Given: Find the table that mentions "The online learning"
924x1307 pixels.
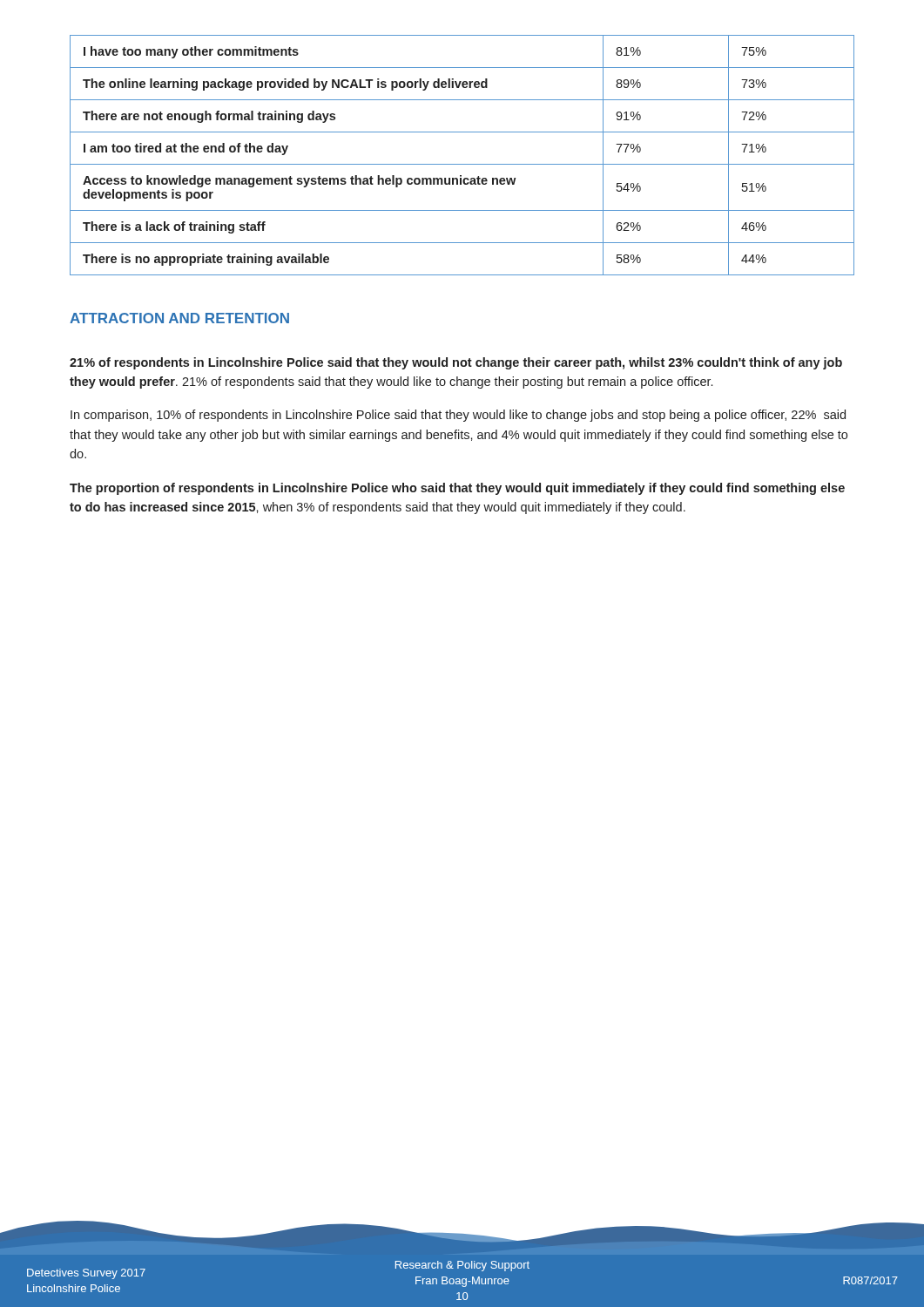Looking at the screenshot, I should (x=462, y=155).
